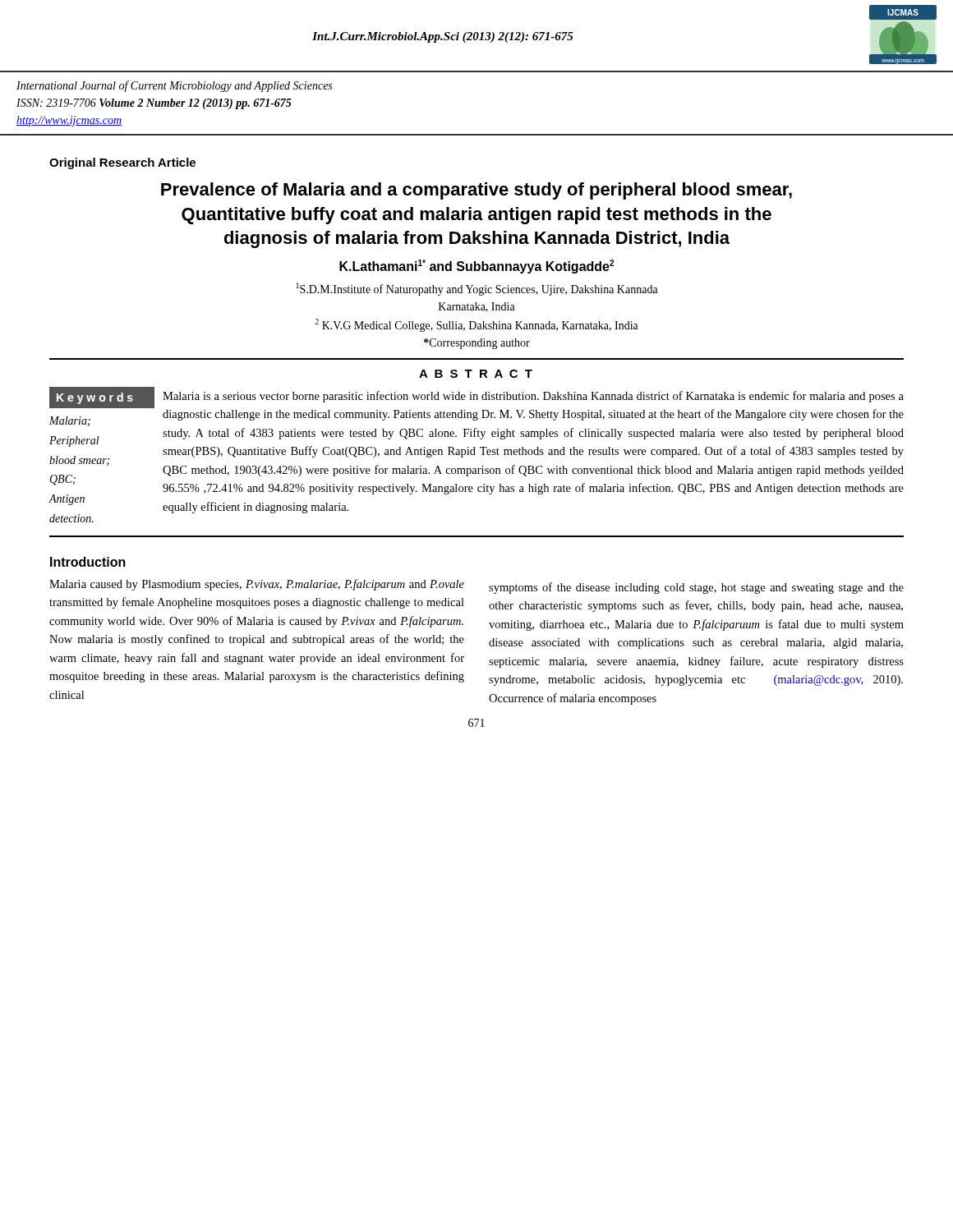Find the block on this page that starts "1S.D.M.Institute of Naturopathy and Yogic"

(476, 315)
